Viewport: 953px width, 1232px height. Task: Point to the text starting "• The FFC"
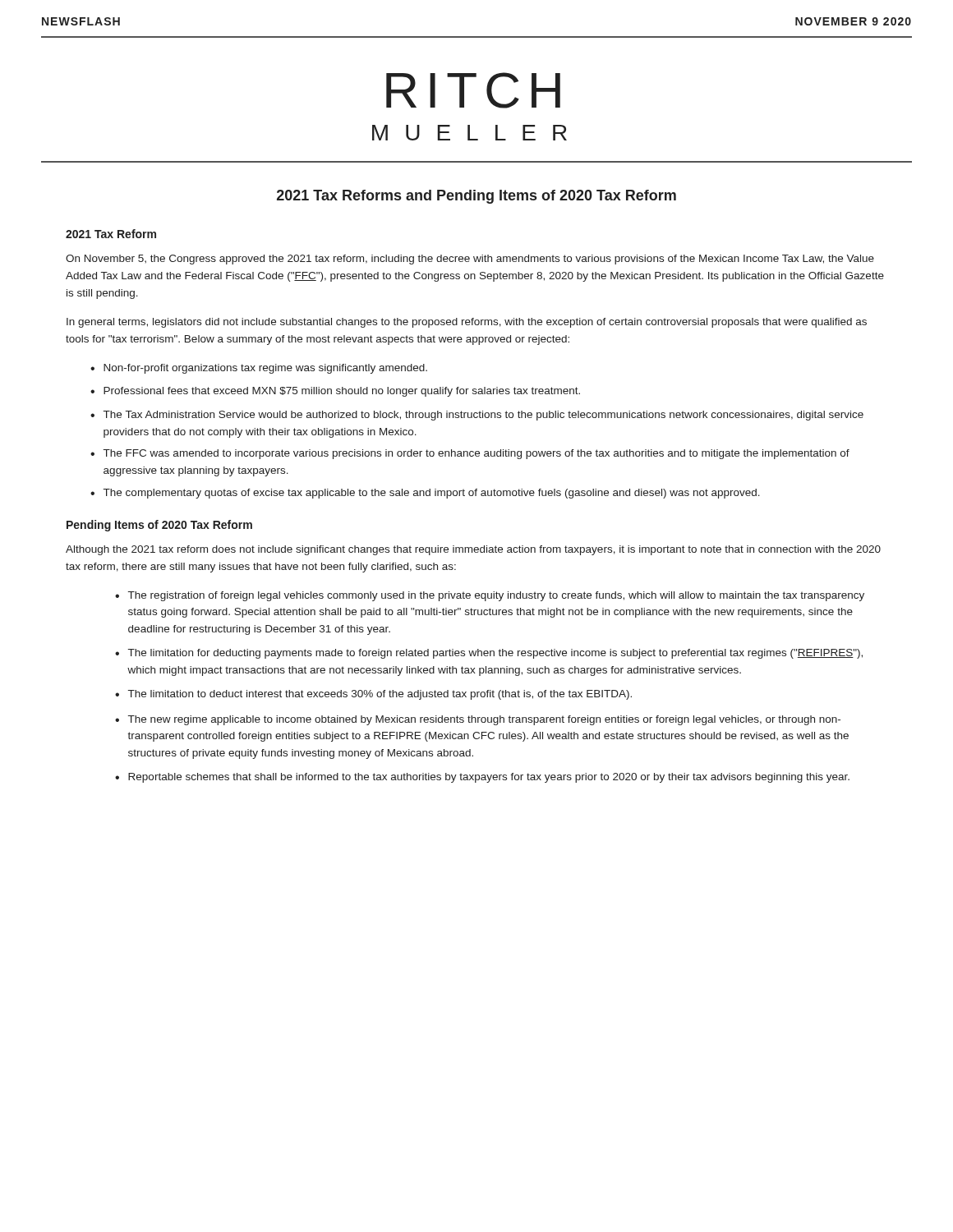point(489,463)
